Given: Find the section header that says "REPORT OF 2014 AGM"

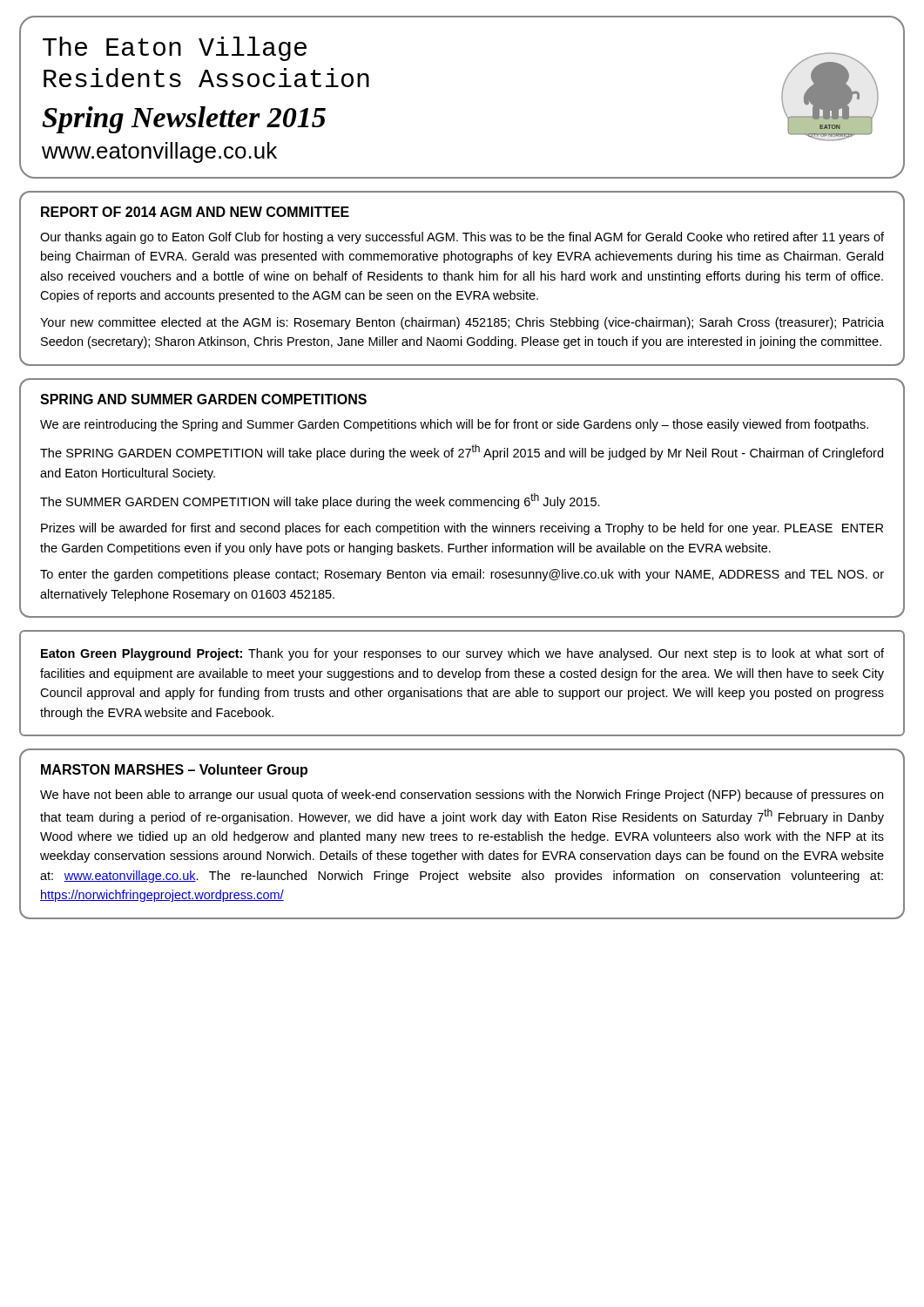Looking at the screenshot, I should point(462,278).
